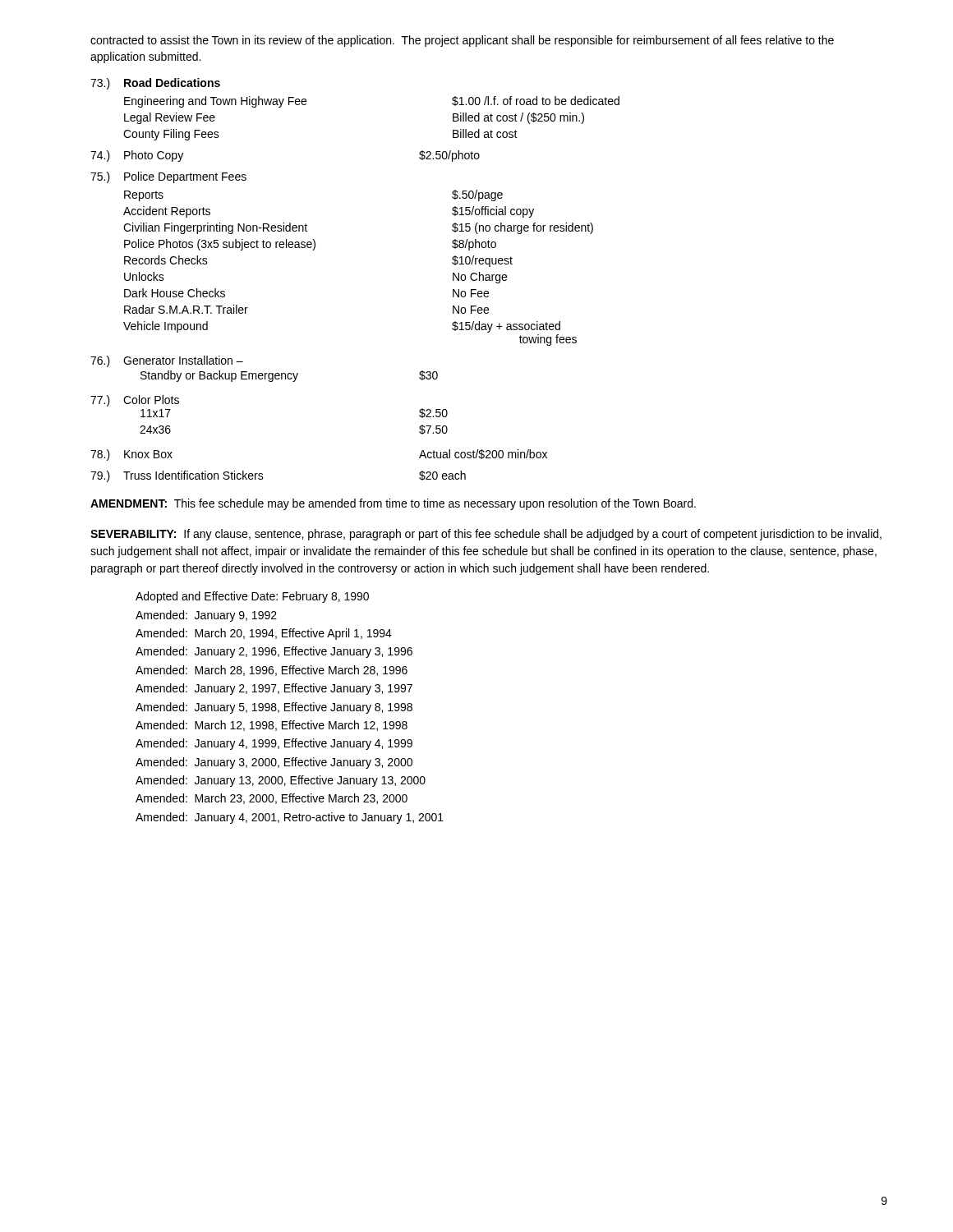Find the text starting "contracted to assist the Town in its review"
The width and height of the screenshot is (953, 1232).
click(462, 48)
